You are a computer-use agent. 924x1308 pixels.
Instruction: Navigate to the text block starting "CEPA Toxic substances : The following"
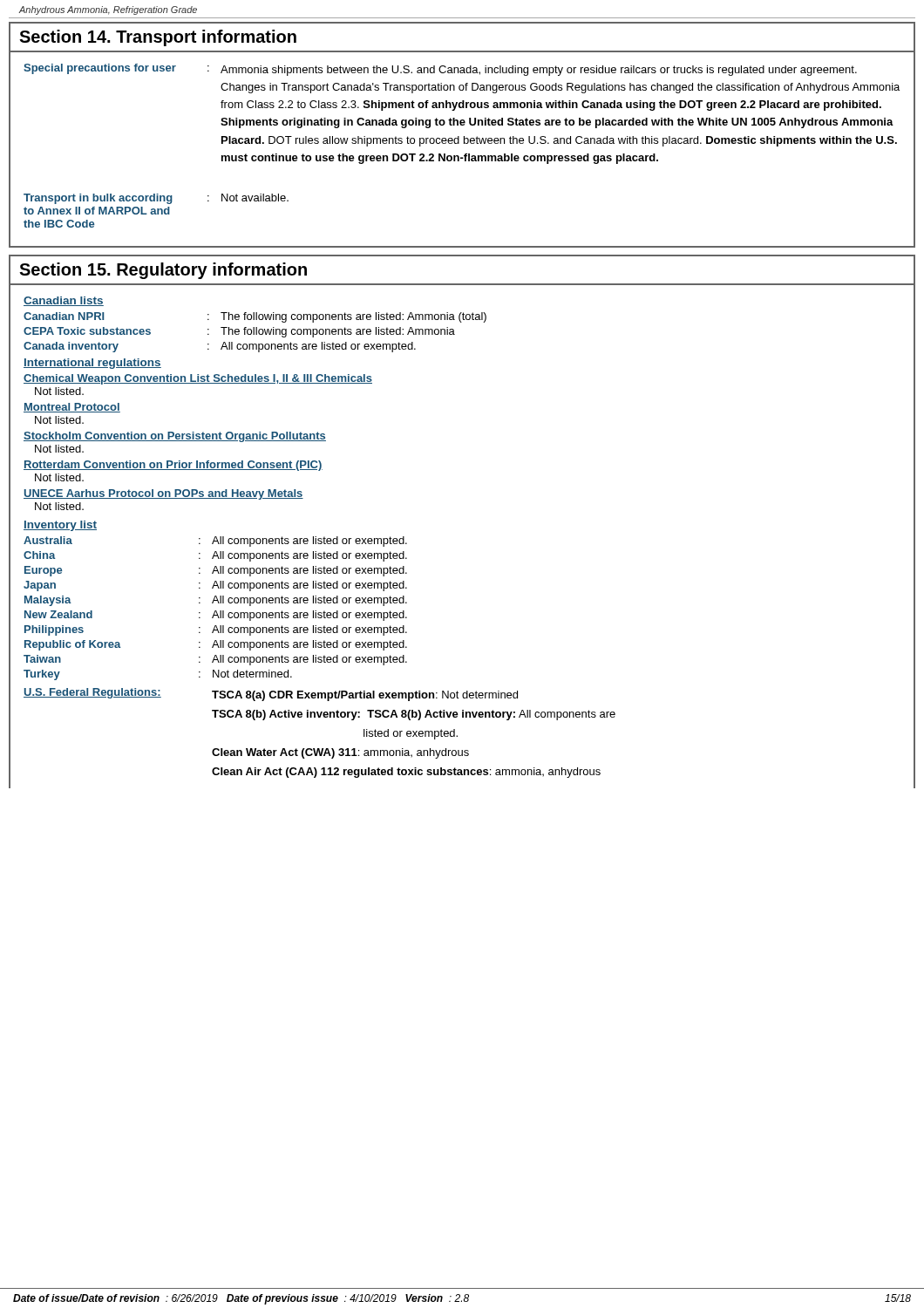(239, 331)
